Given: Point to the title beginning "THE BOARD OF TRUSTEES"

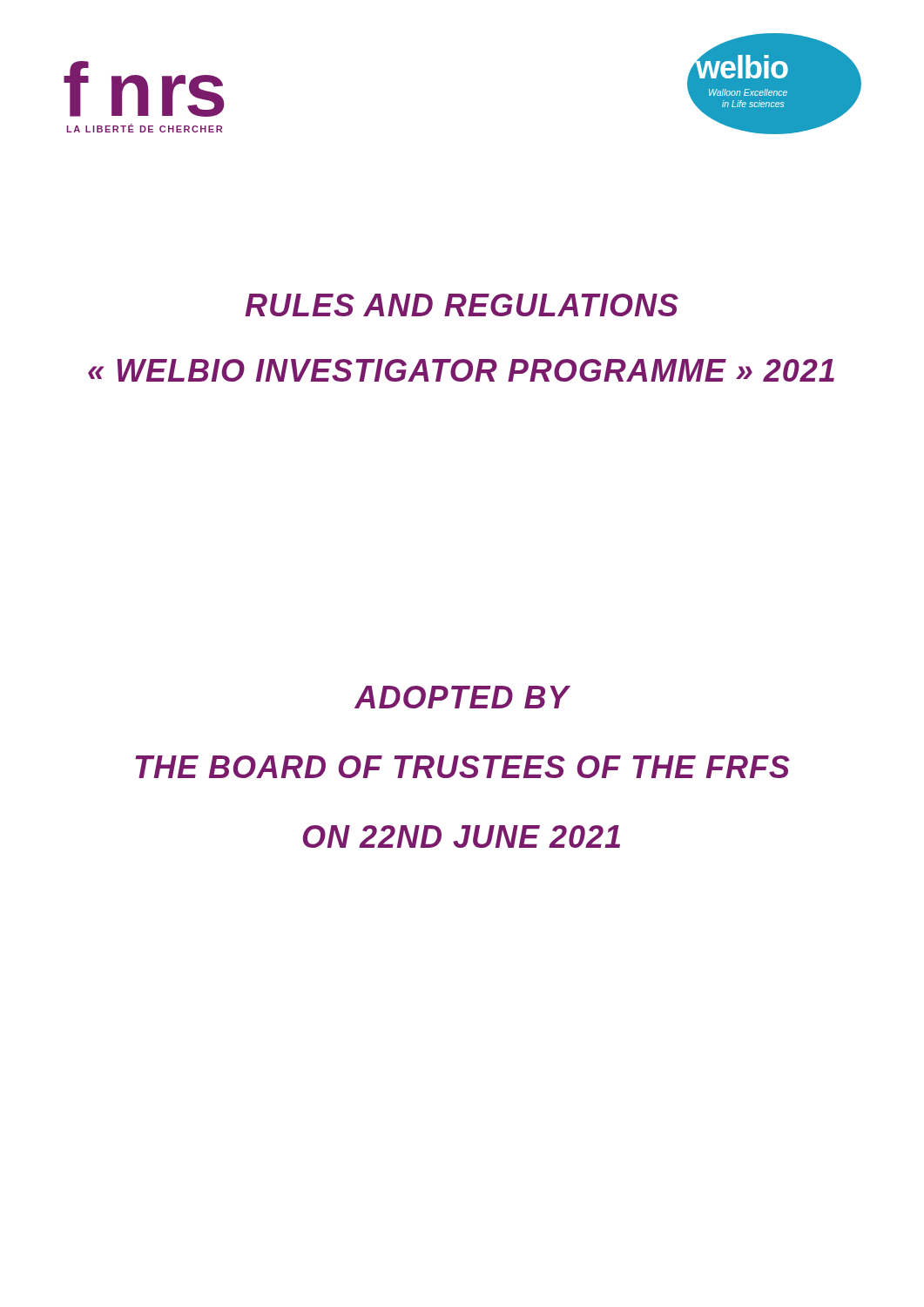Looking at the screenshot, I should [x=462, y=767].
